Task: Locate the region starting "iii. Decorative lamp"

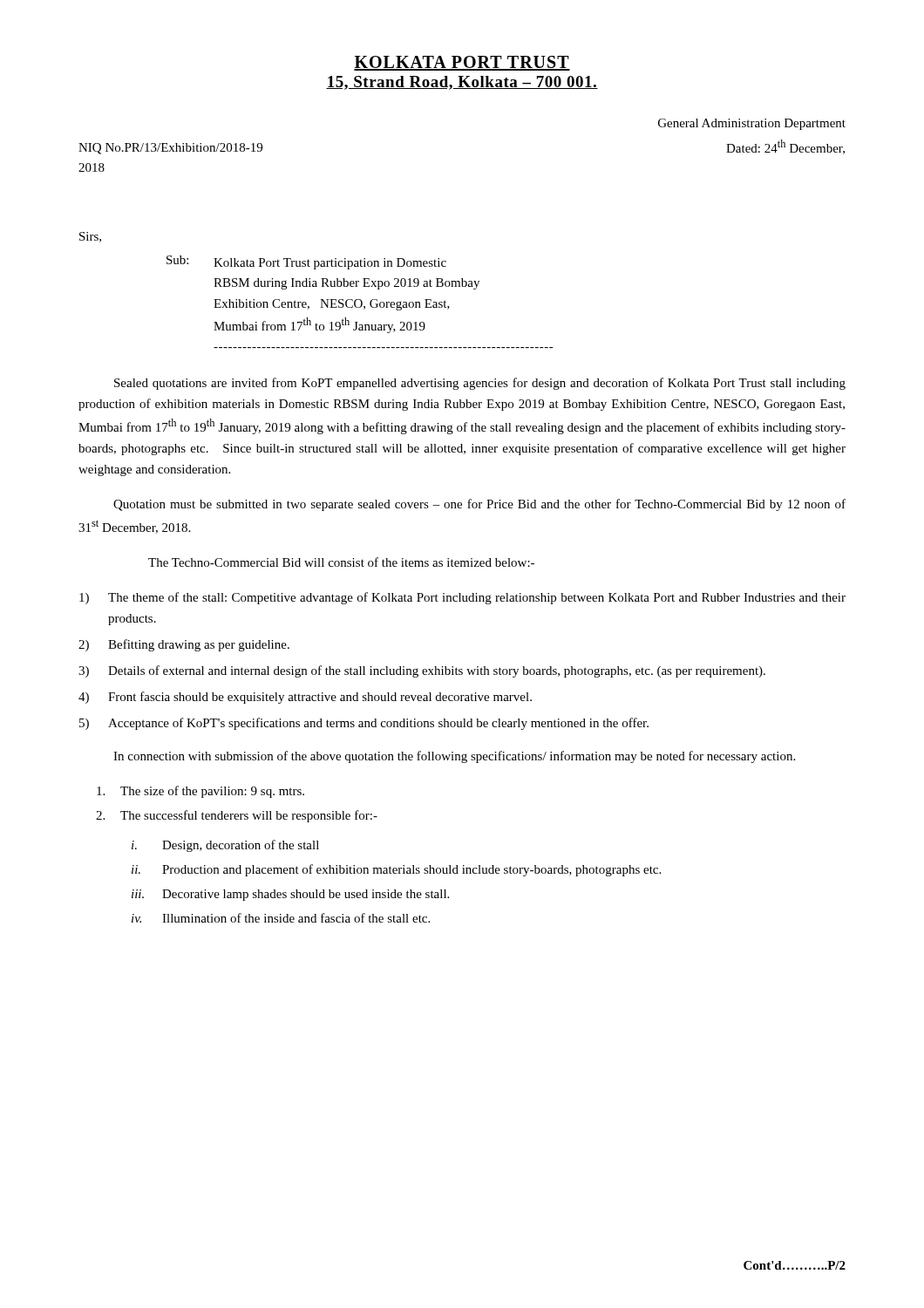Action: coord(290,895)
